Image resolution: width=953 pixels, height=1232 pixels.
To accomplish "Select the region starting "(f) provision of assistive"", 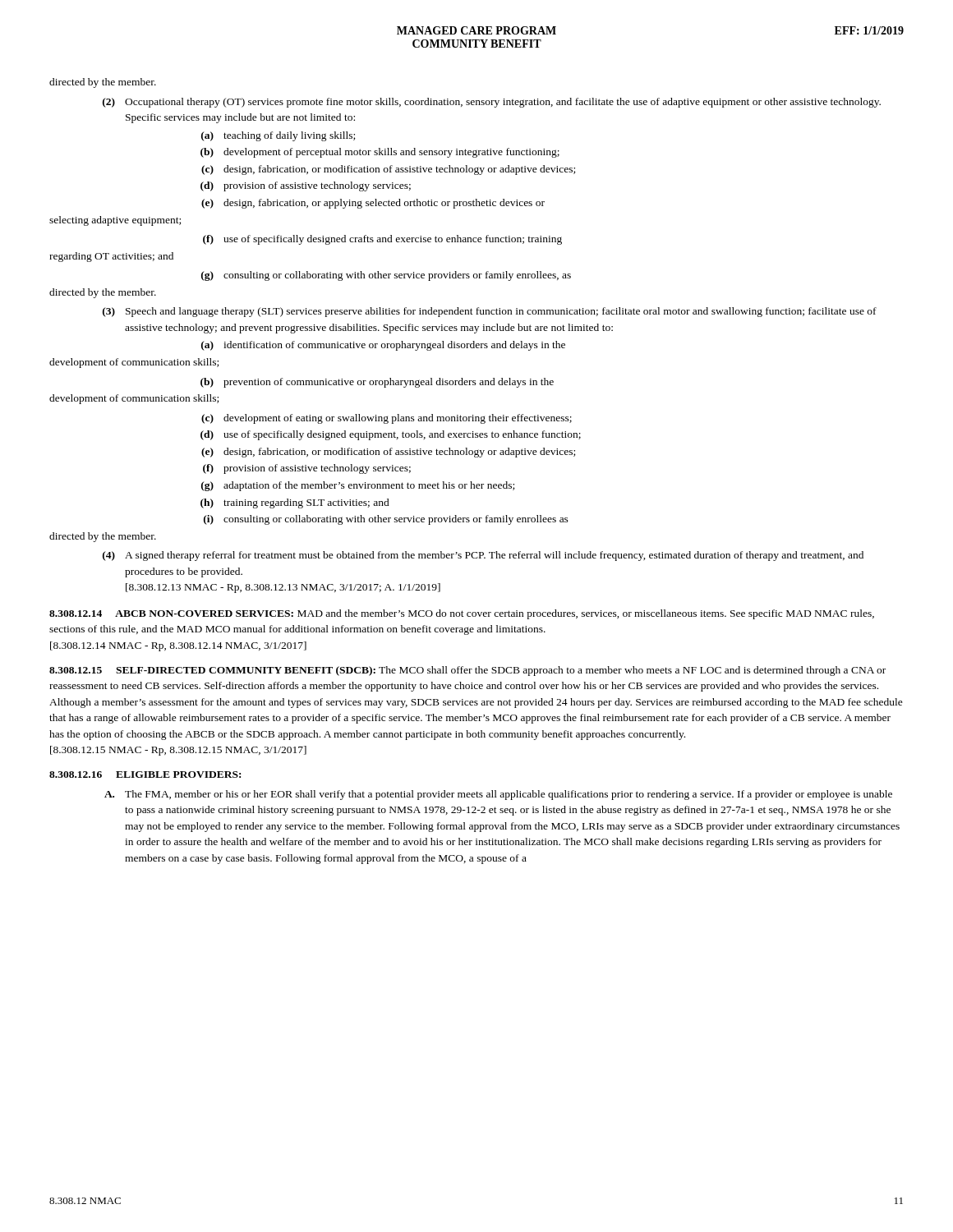I will (x=230, y=468).
